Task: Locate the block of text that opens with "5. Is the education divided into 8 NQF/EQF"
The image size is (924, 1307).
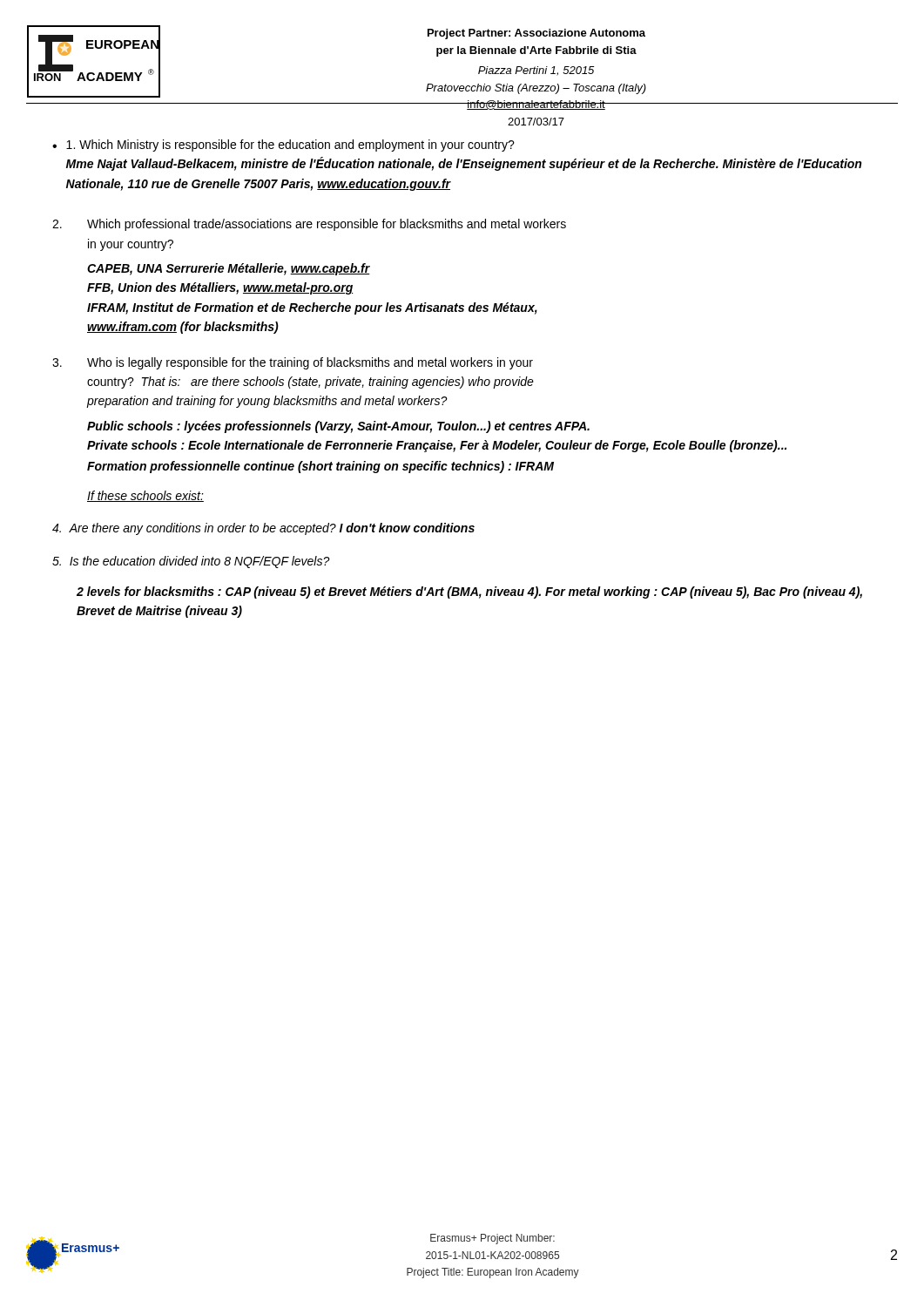Action: 462,586
